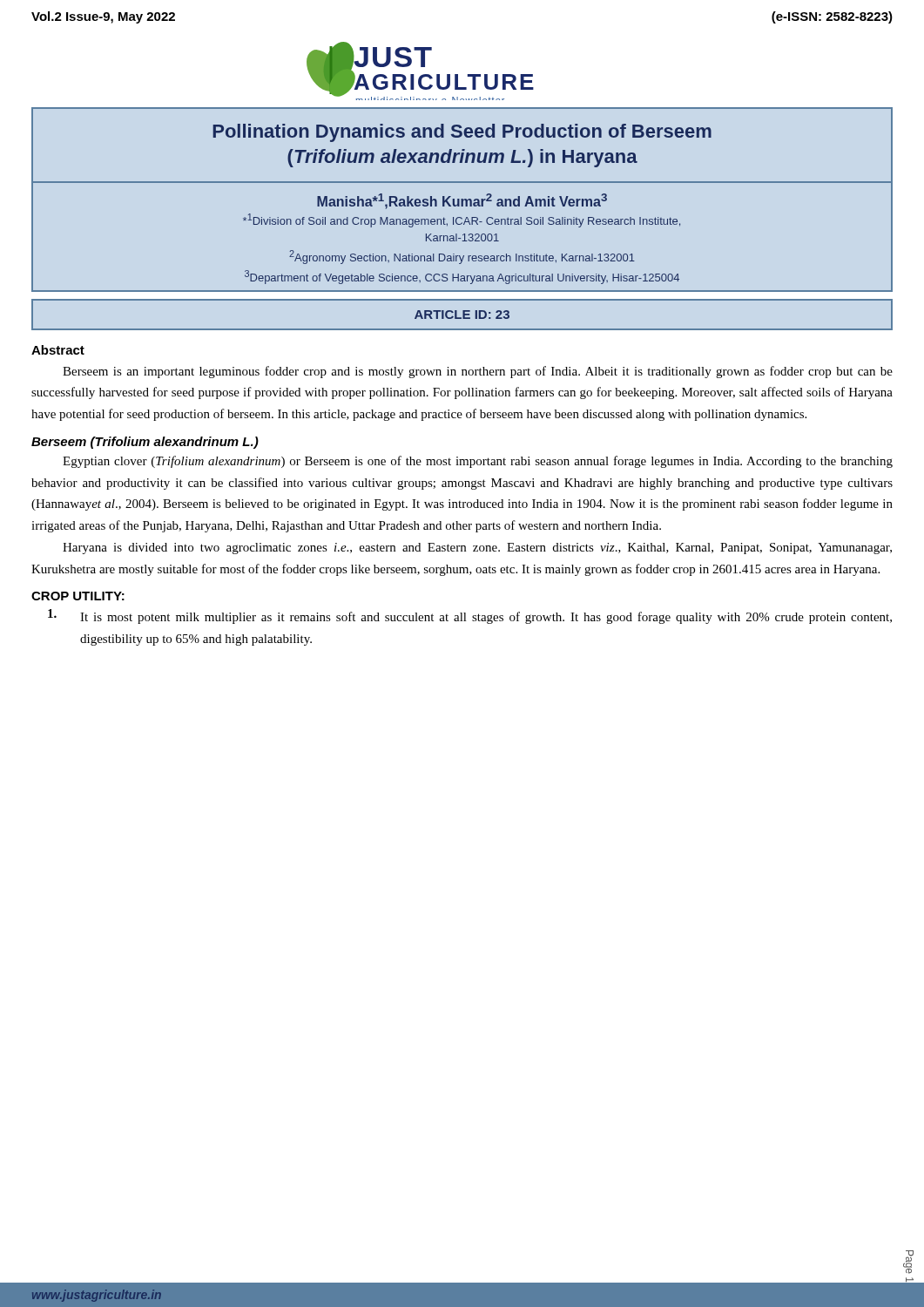Select the section header with the text "CROP UTILITY:"
The image size is (924, 1307).
tap(78, 596)
